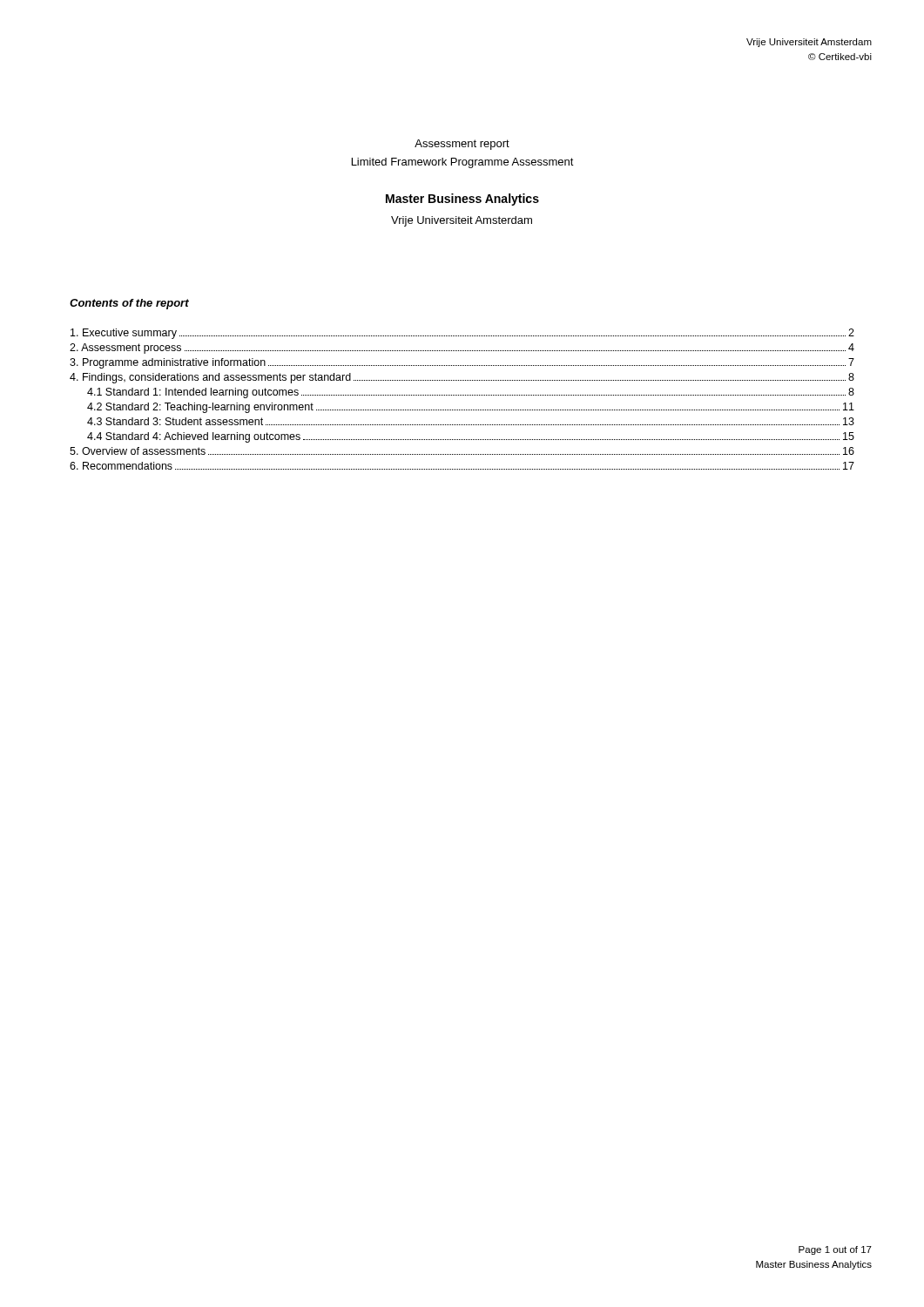
Task: Select the section header that says "Contents of the report"
Action: [x=129, y=303]
